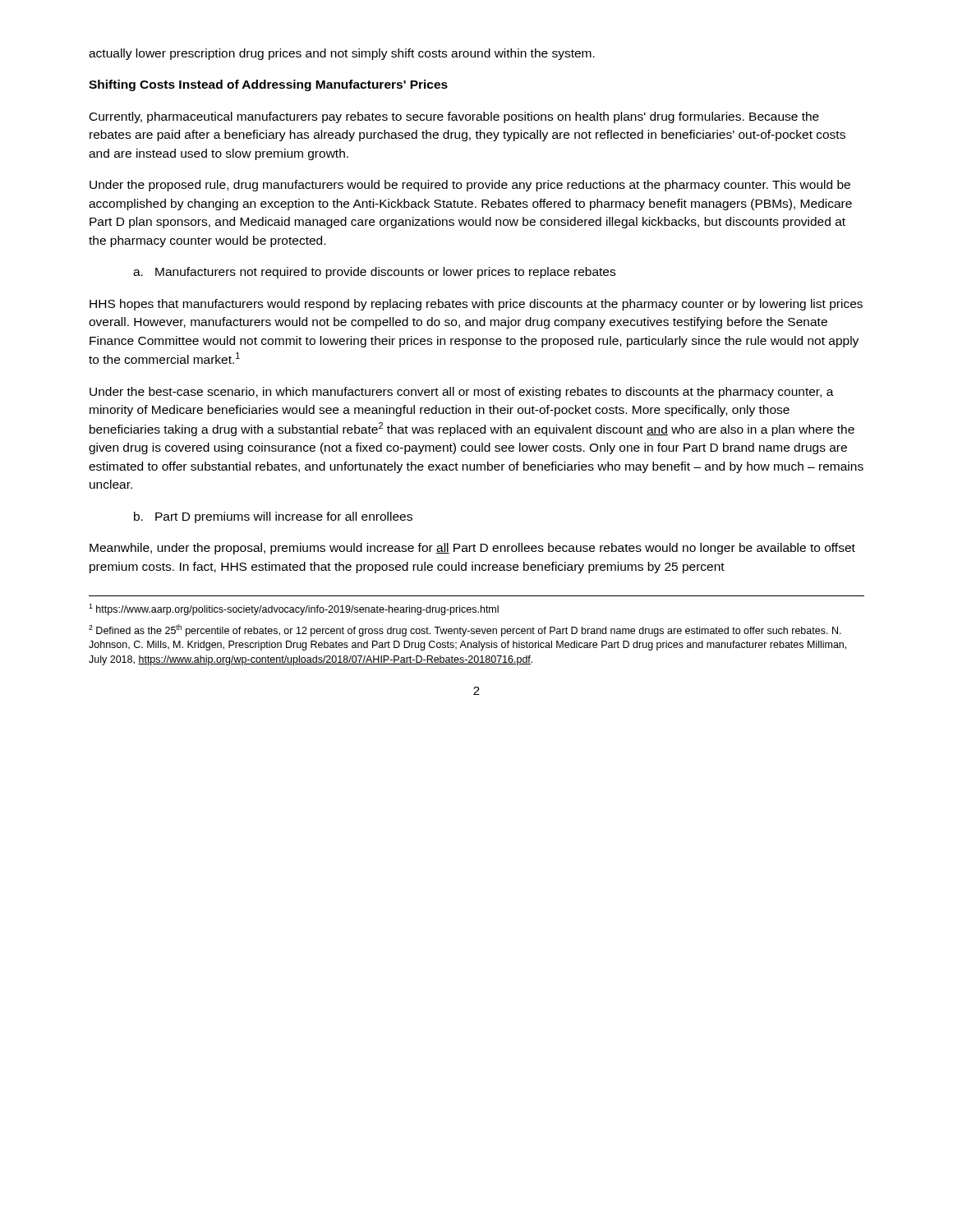
Task: Find the list item with the text "b. Part D premiums will increase for all"
Action: pyautogui.click(x=273, y=517)
